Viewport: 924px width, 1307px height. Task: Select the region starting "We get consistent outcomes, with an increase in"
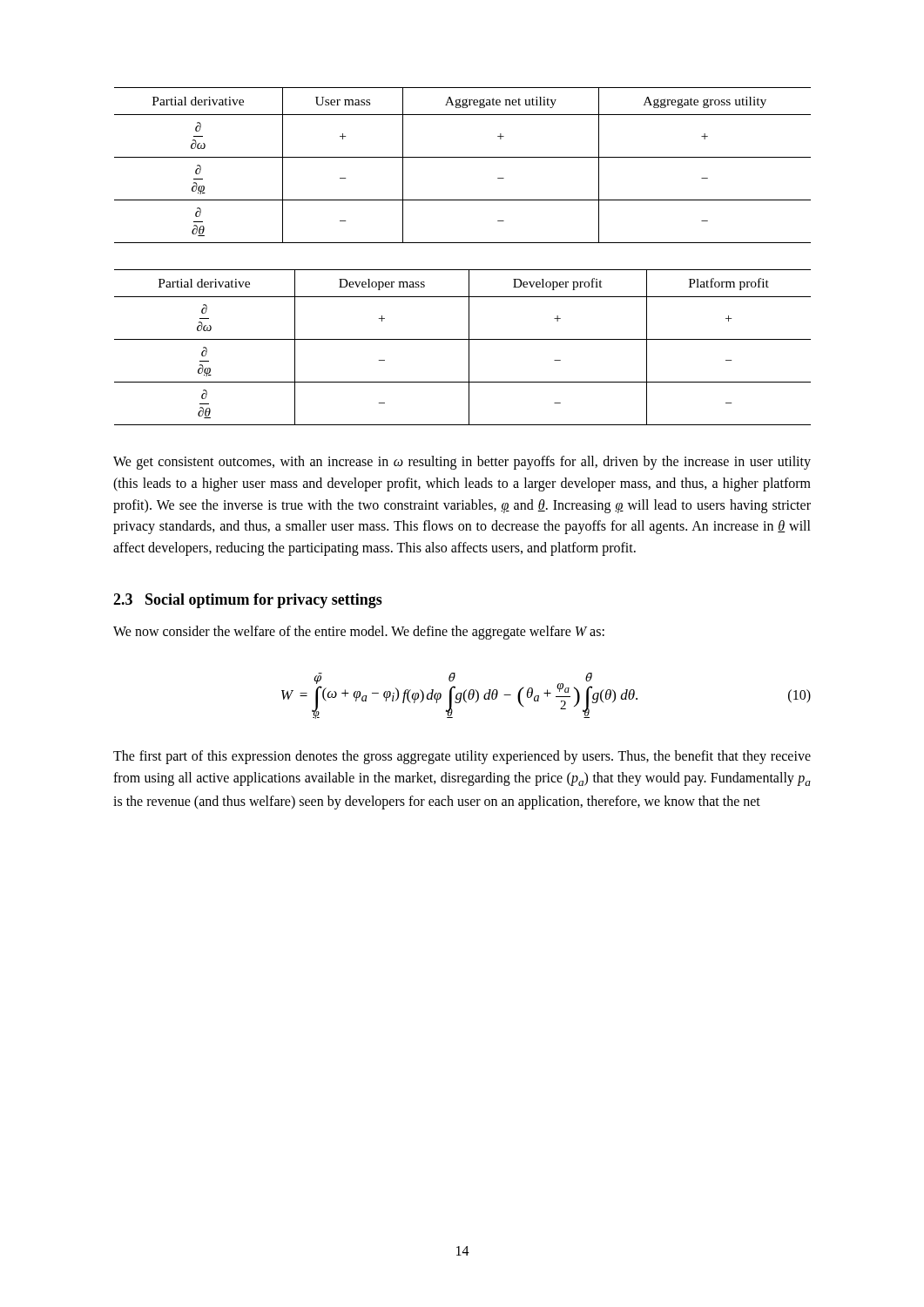[462, 505]
